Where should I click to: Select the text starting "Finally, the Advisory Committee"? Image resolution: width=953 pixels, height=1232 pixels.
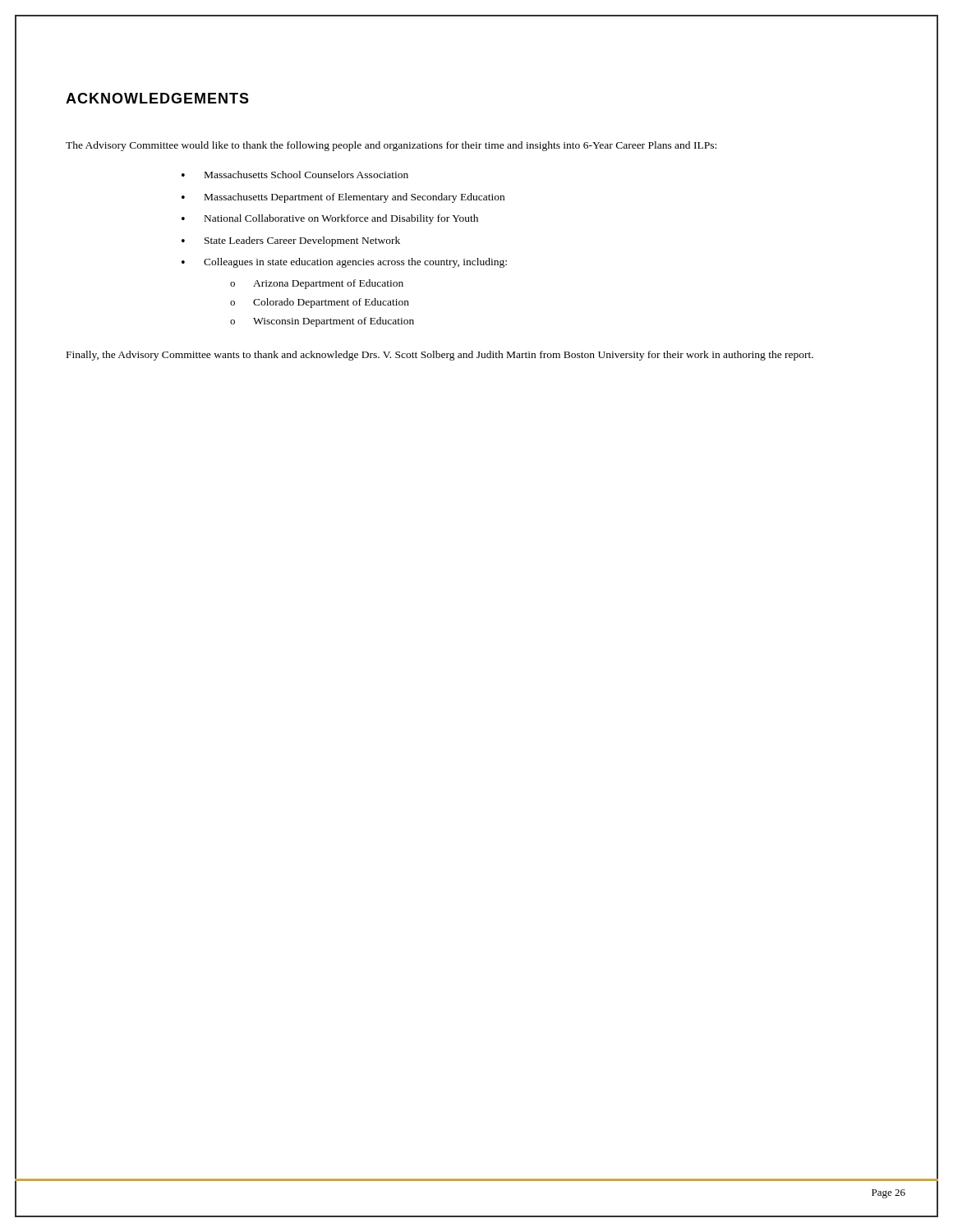pyautogui.click(x=476, y=355)
